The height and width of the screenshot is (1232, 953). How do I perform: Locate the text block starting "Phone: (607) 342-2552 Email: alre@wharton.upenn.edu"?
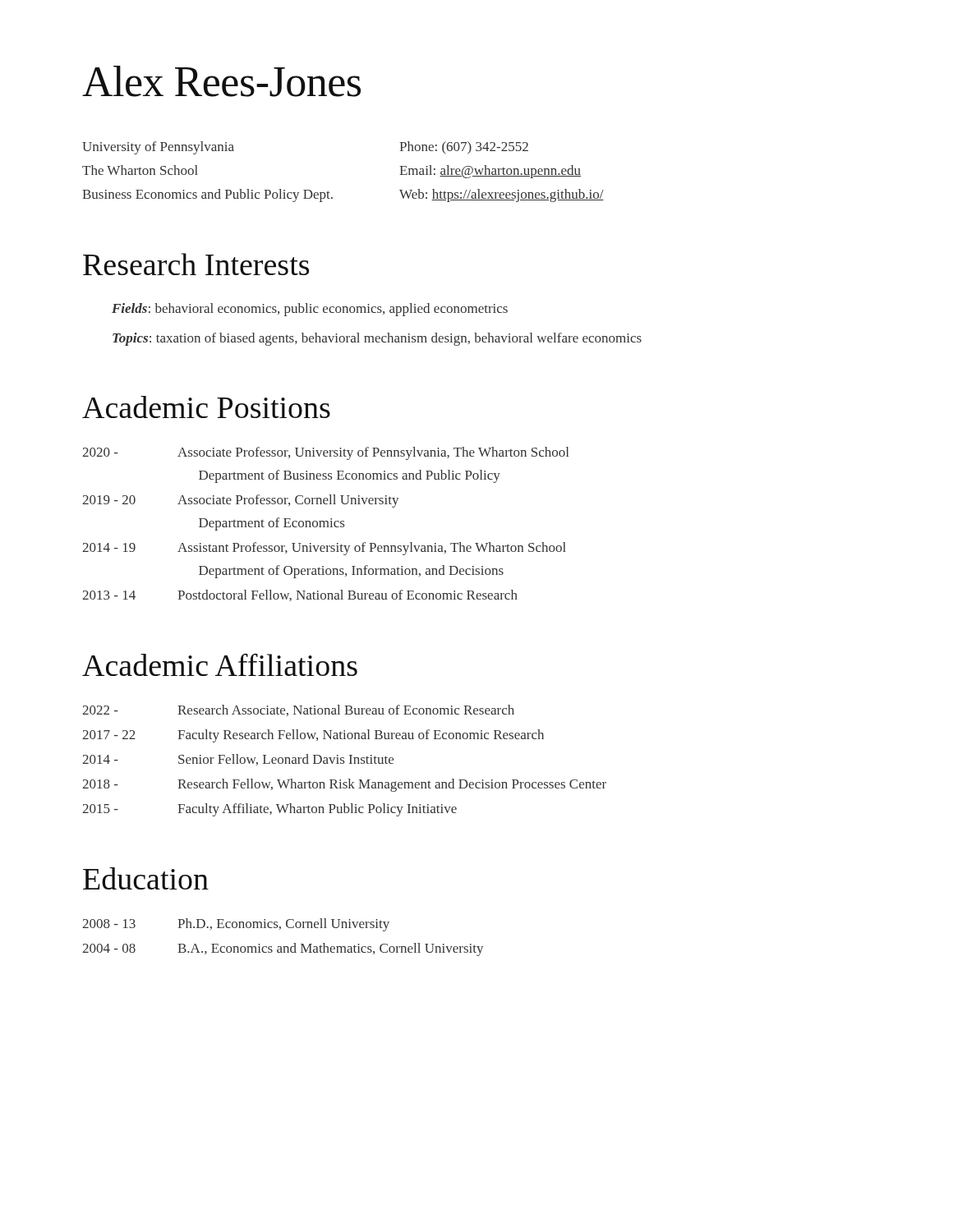pos(501,170)
